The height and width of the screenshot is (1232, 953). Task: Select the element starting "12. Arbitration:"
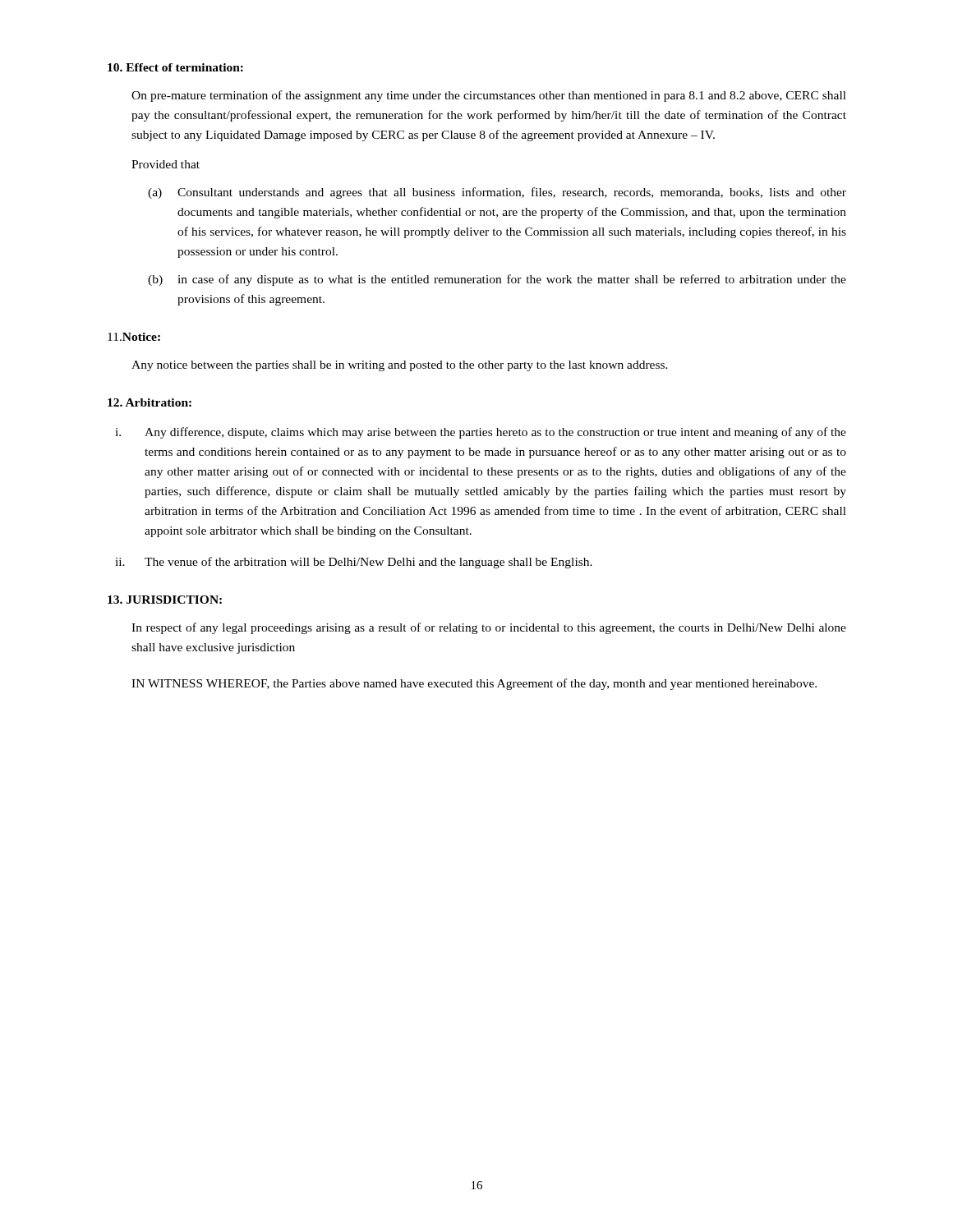150,402
